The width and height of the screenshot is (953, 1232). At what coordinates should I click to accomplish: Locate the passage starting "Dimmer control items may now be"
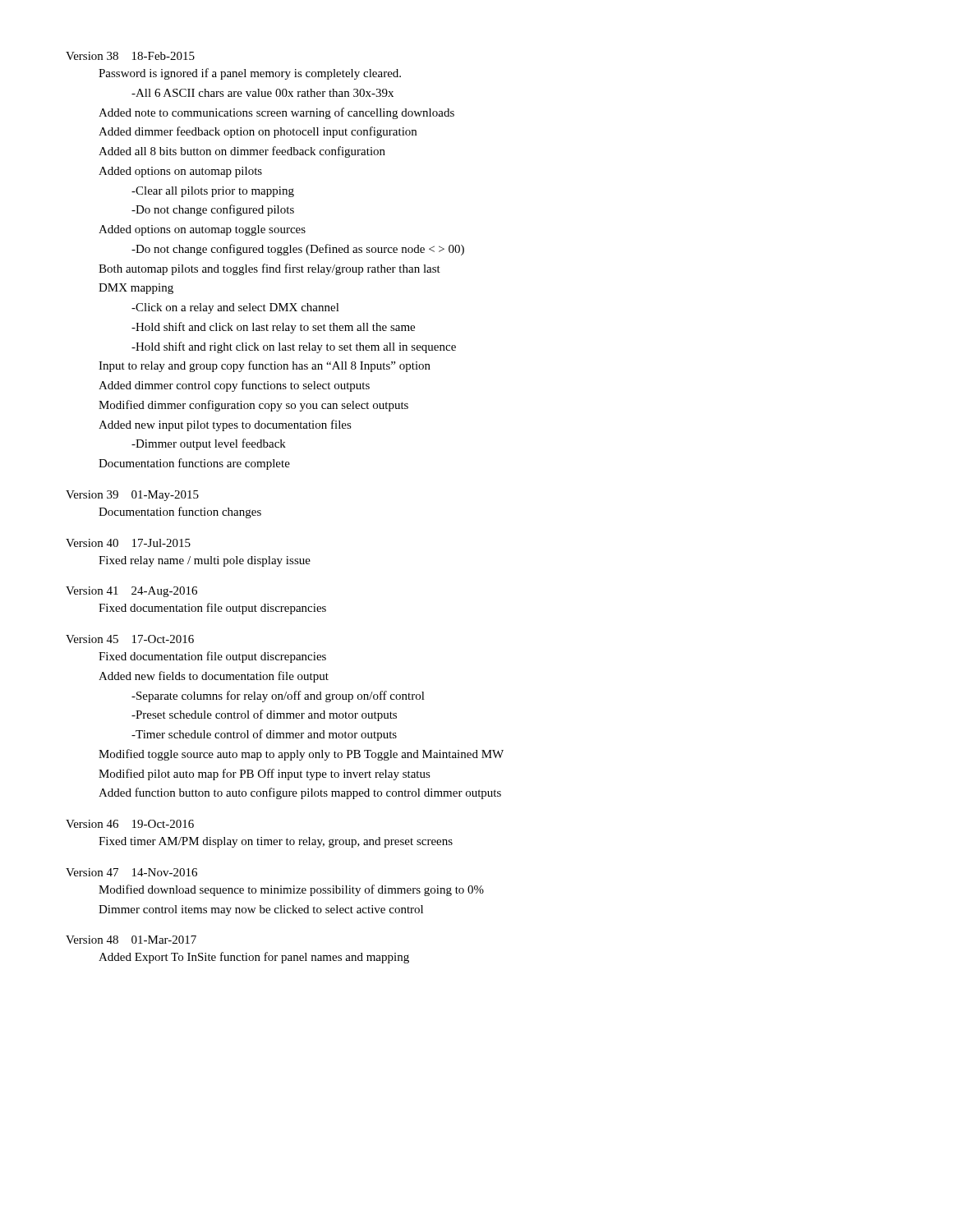(x=261, y=909)
